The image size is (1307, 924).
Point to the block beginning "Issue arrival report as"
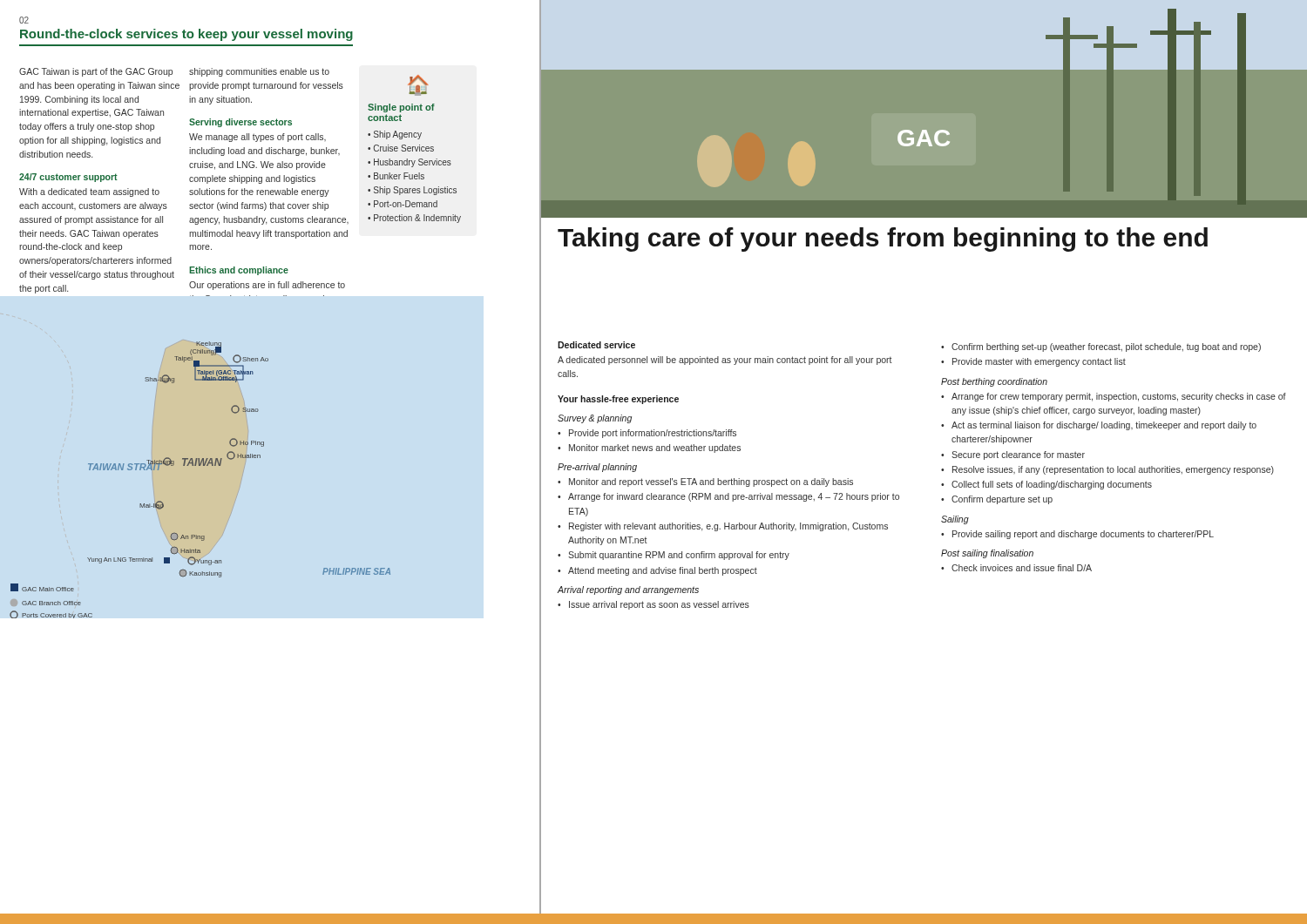click(659, 604)
